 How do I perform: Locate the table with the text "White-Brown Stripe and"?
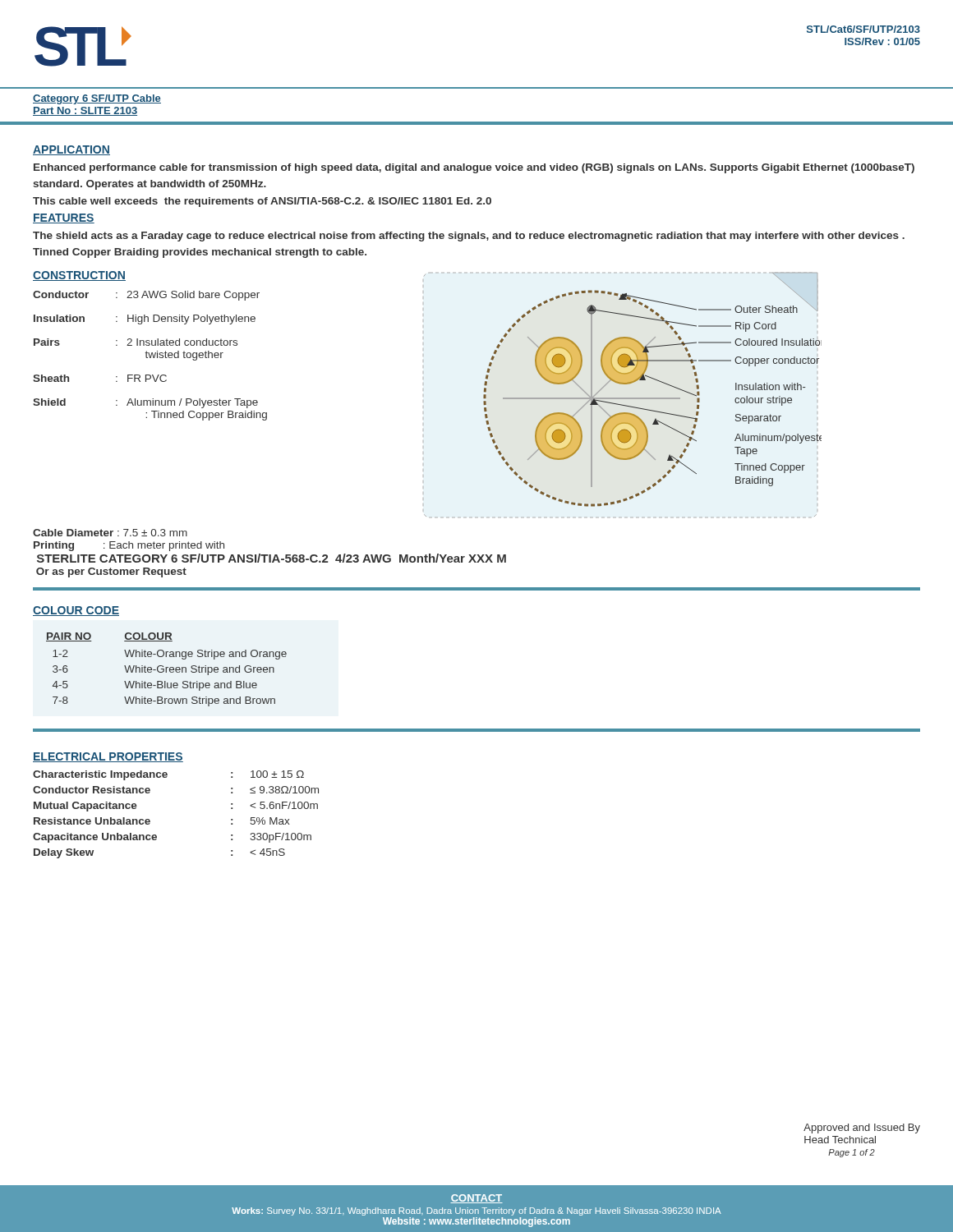[x=186, y=668]
